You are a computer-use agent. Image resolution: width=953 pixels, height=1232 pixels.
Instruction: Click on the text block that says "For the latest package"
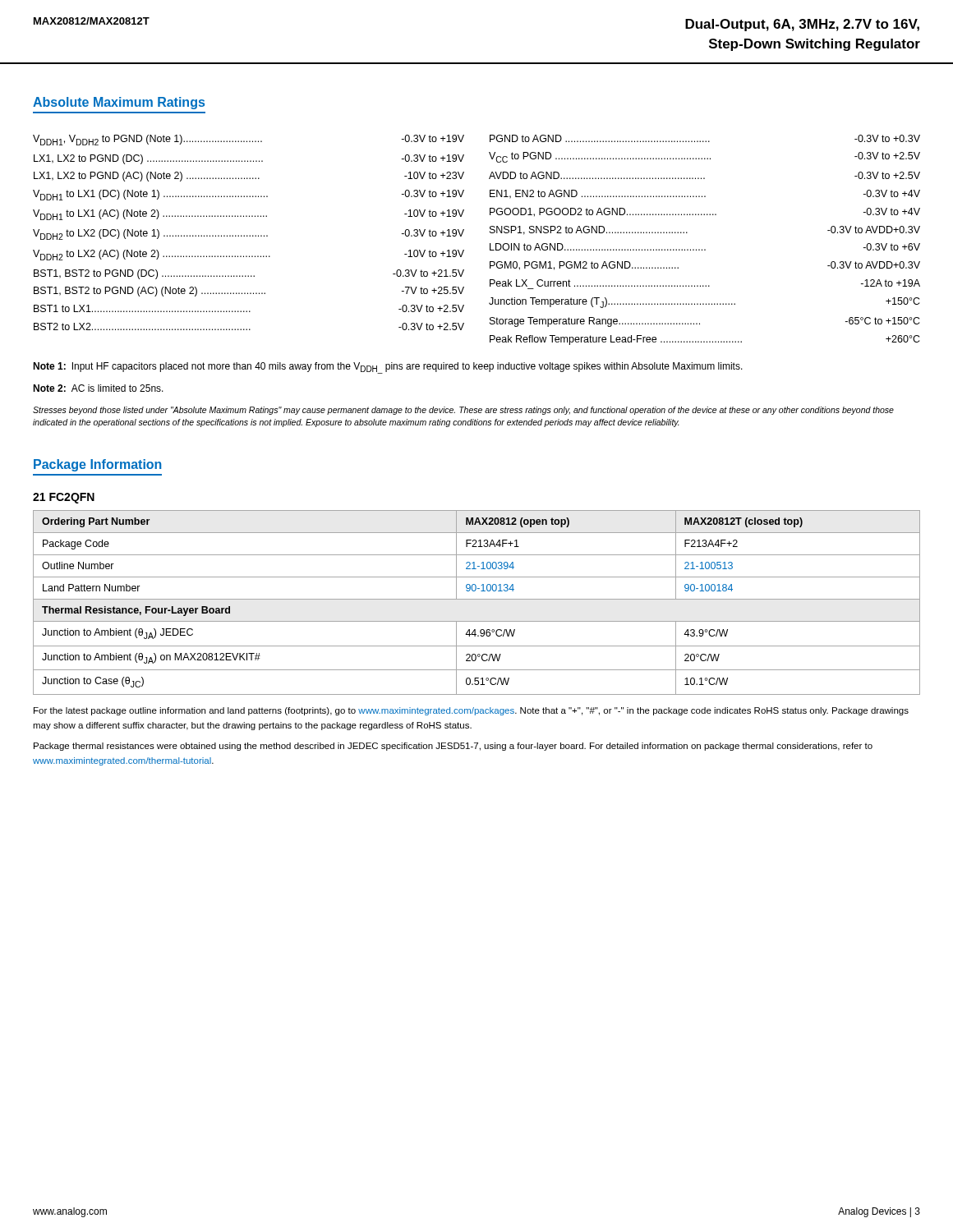[471, 718]
